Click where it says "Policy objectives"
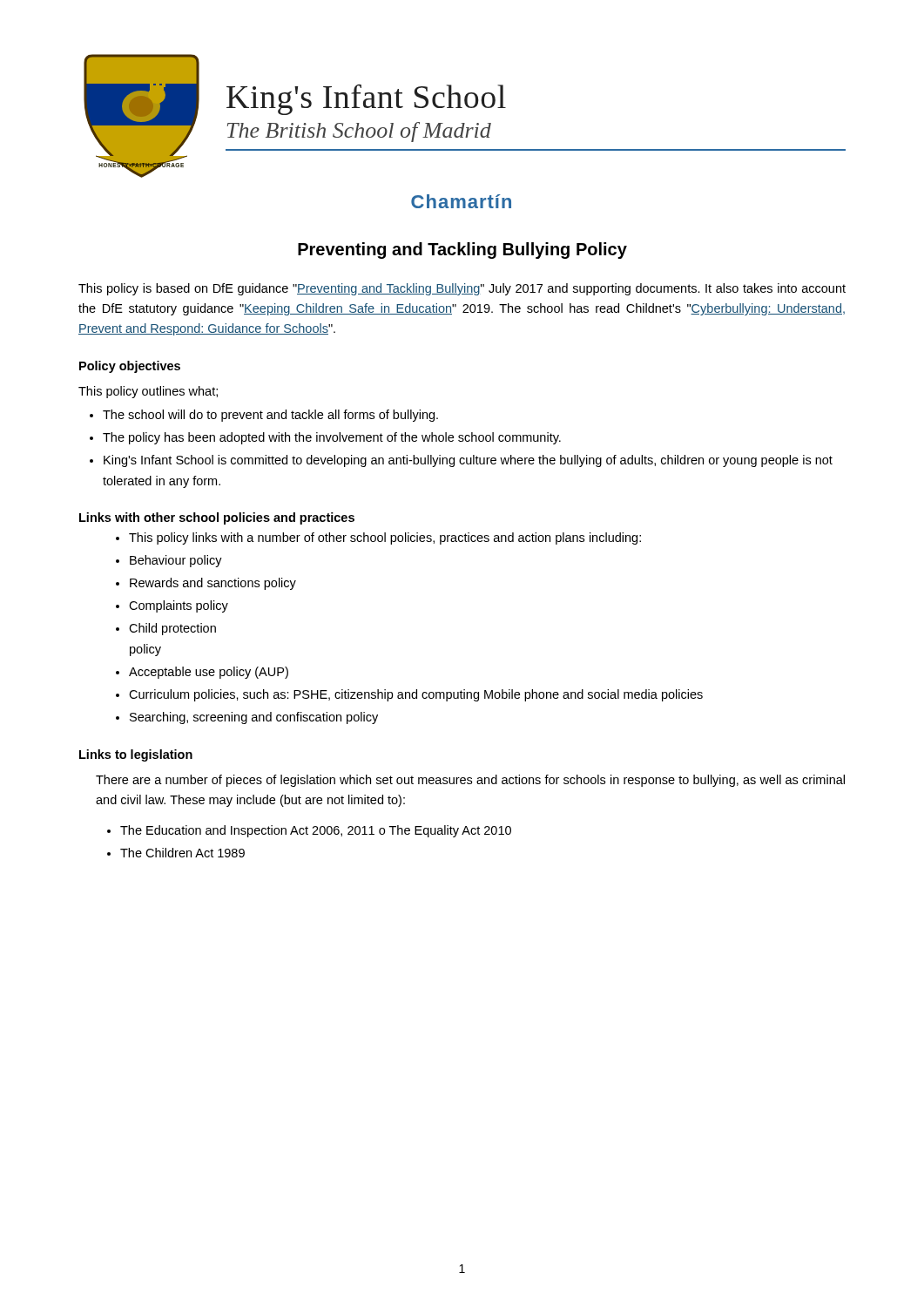This screenshot has height=1307, width=924. pos(130,366)
